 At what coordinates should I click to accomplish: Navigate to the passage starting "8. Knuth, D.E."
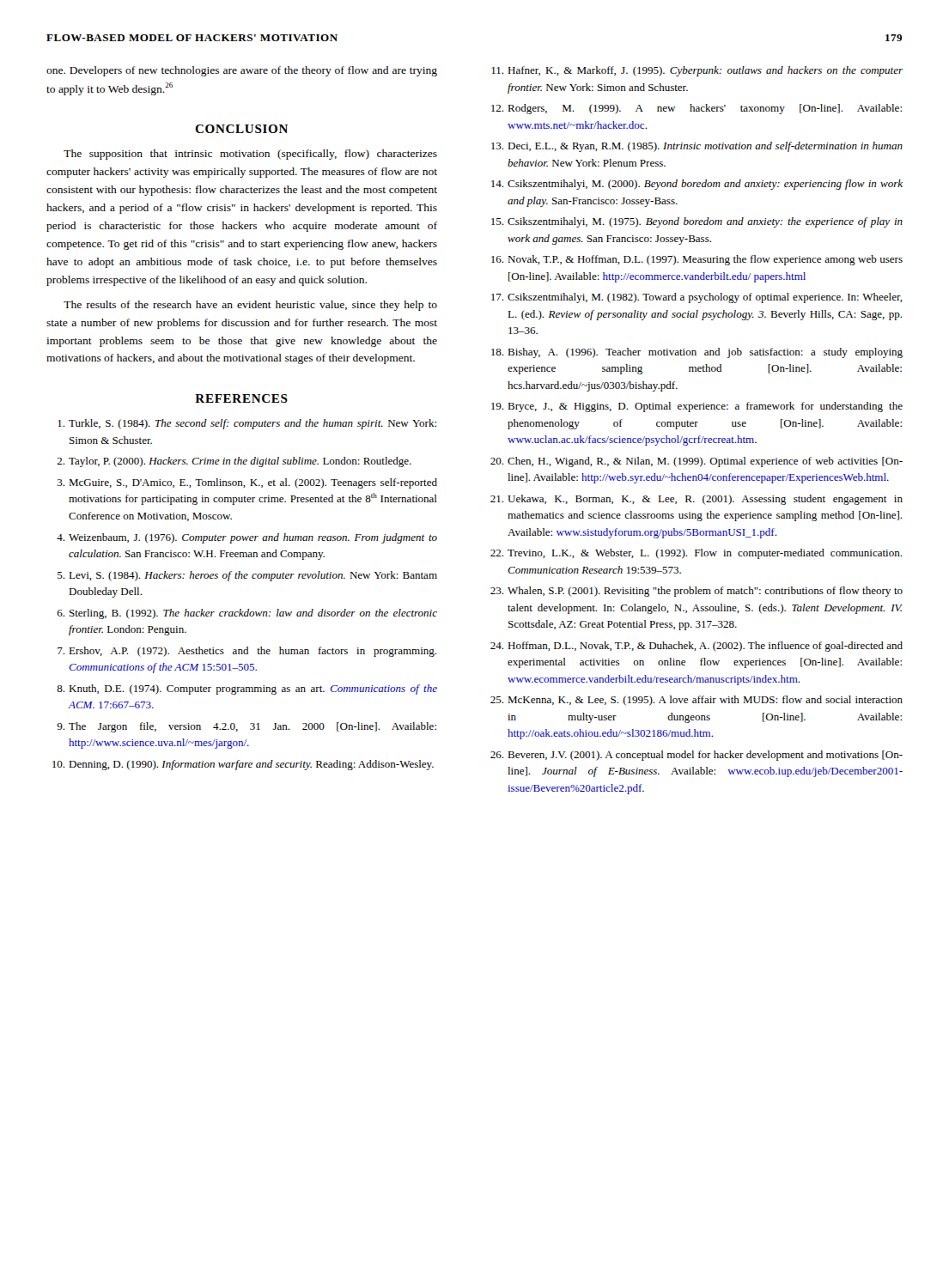coord(242,697)
